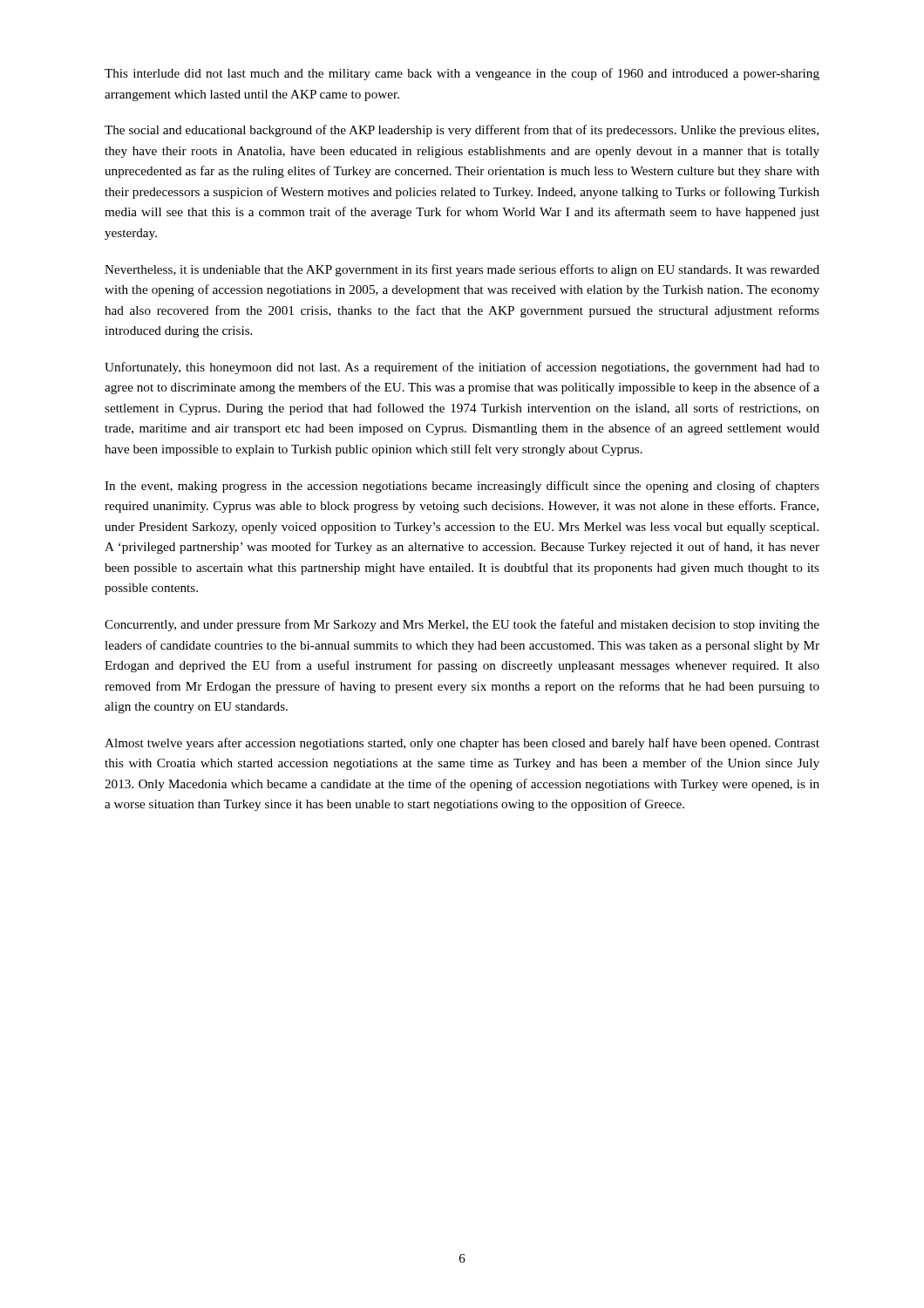Locate the text block with the text "In the event, making progress in the accession"
Viewport: 924px width, 1308px height.
[x=462, y=536]
